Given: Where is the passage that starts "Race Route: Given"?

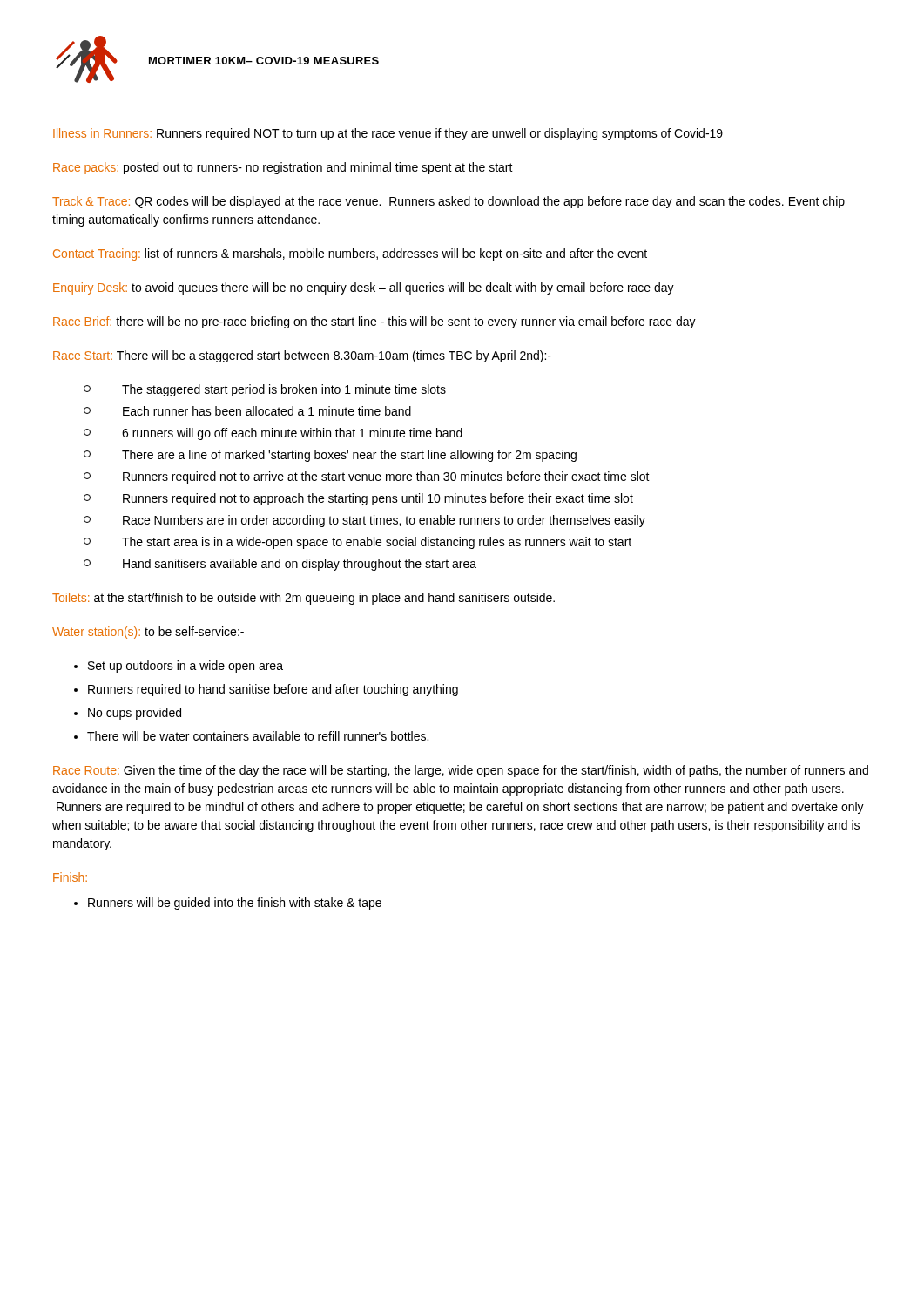Looking at the screenshot, I should 461,807.
